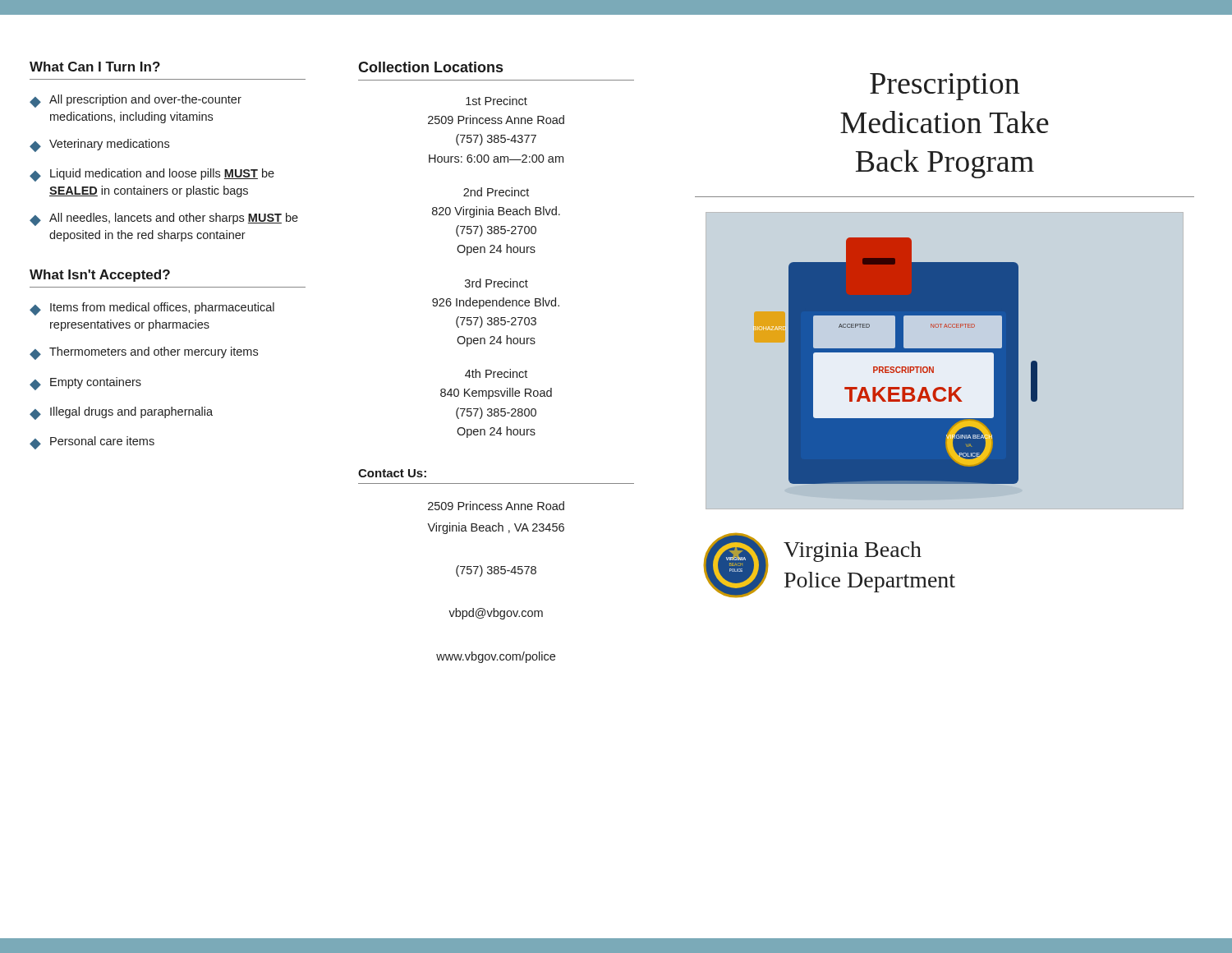The width and height of the screenshot is (1232, 953).
Task: Find the section header that says "What Can I"
Action: 168,69
